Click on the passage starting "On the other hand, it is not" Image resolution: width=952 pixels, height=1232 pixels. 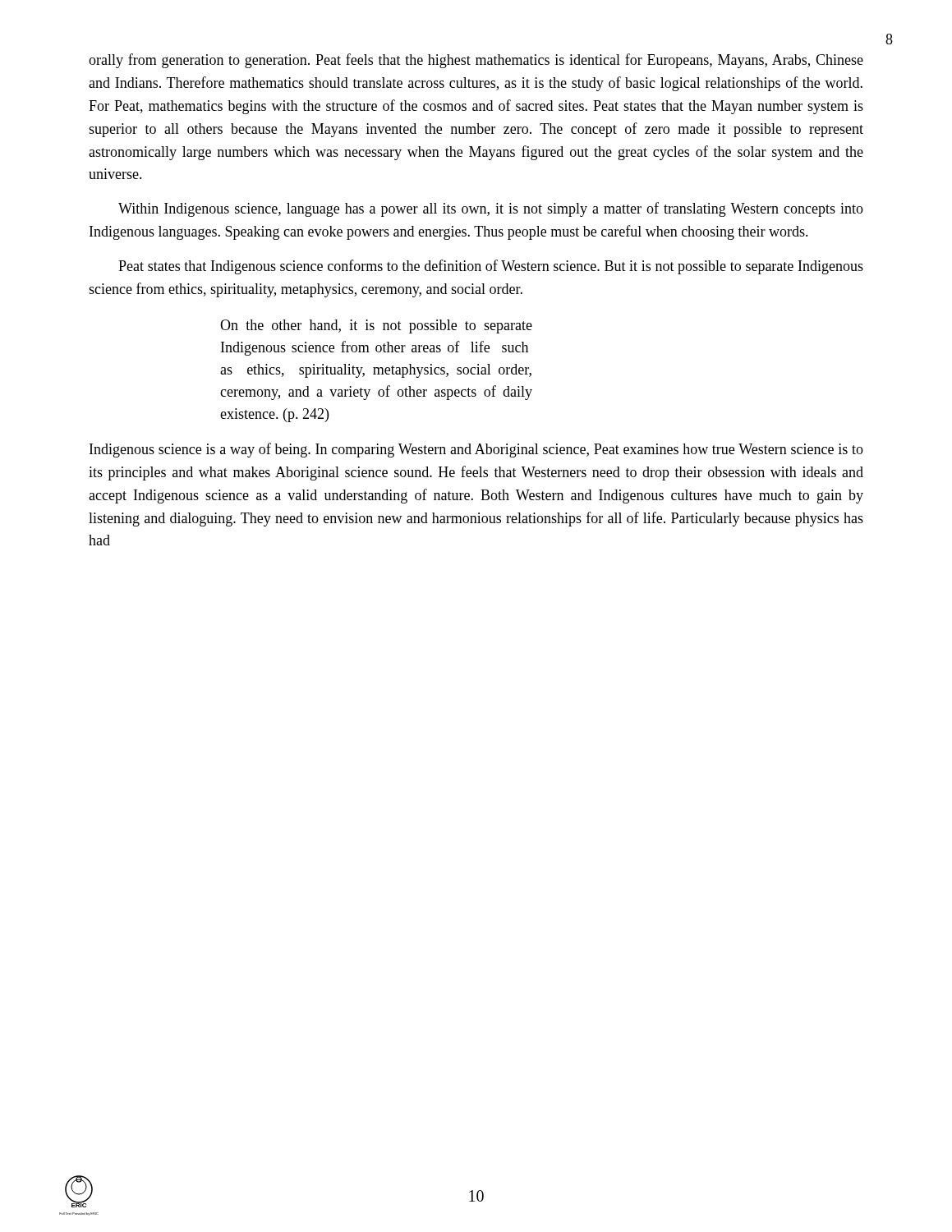point(376,370)
